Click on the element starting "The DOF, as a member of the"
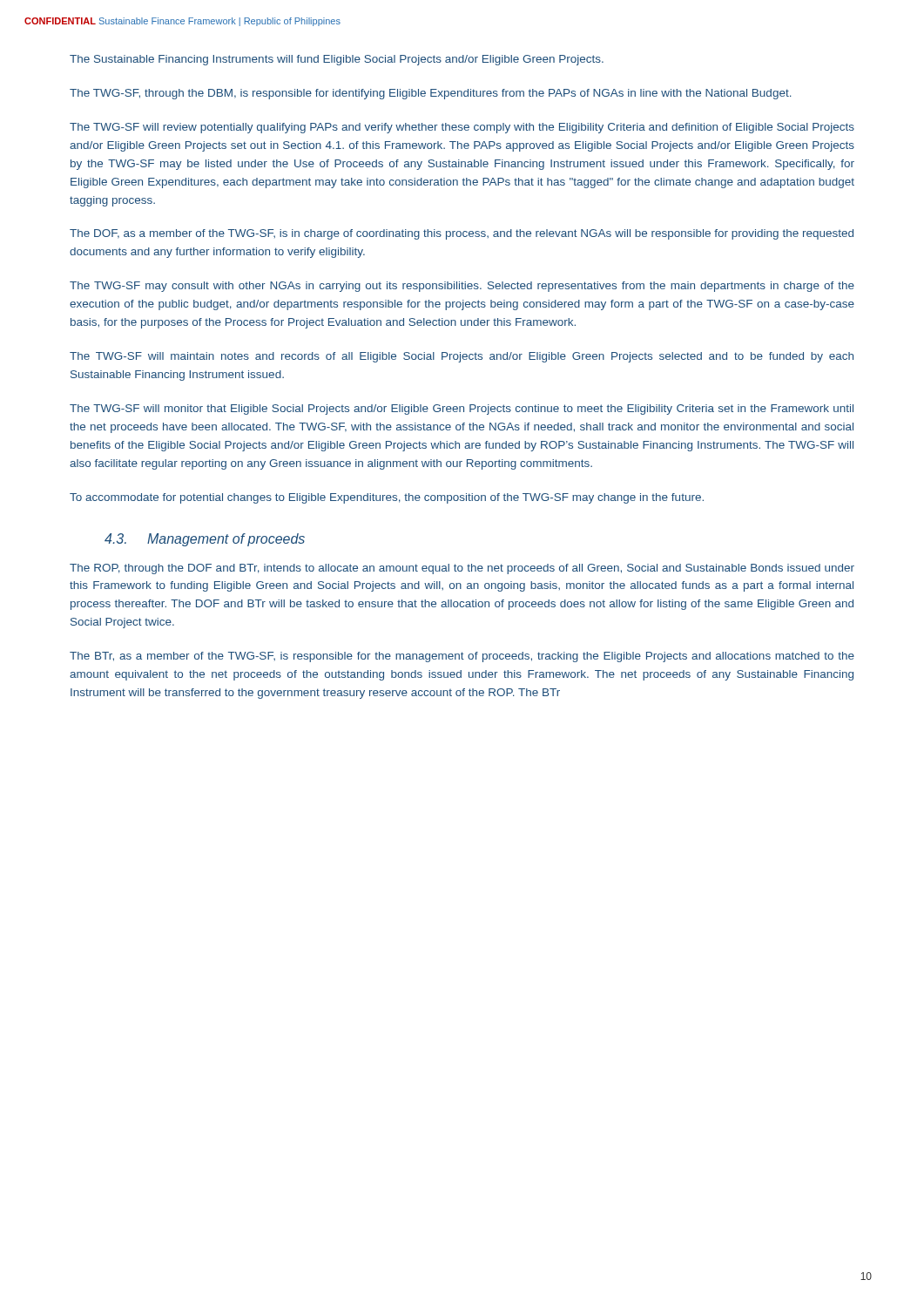Screen dimensions: 1307x924 [462, 243]
